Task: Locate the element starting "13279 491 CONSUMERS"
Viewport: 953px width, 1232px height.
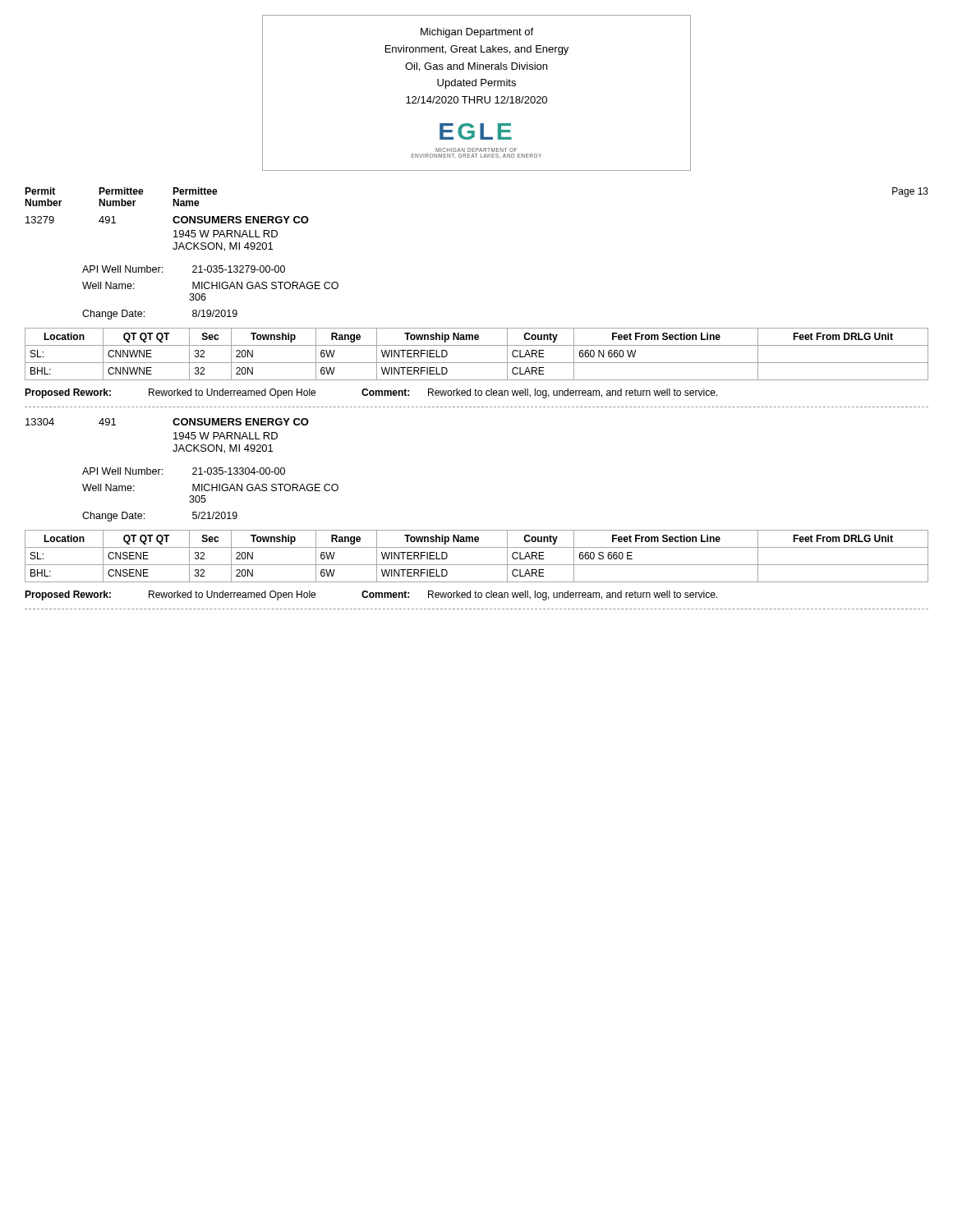Action: [40, 220]
